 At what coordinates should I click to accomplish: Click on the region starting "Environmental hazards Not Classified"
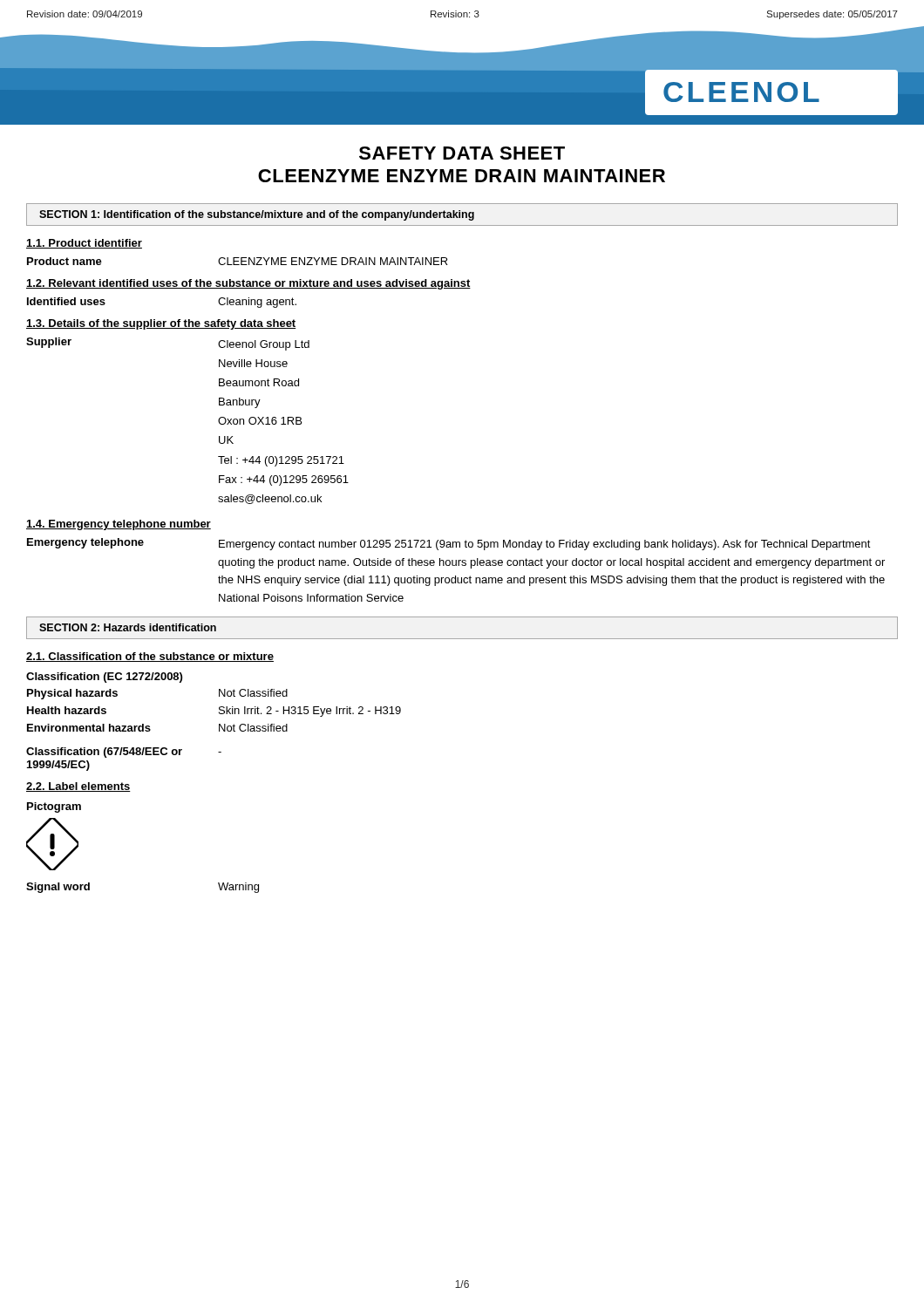point(157,728)
